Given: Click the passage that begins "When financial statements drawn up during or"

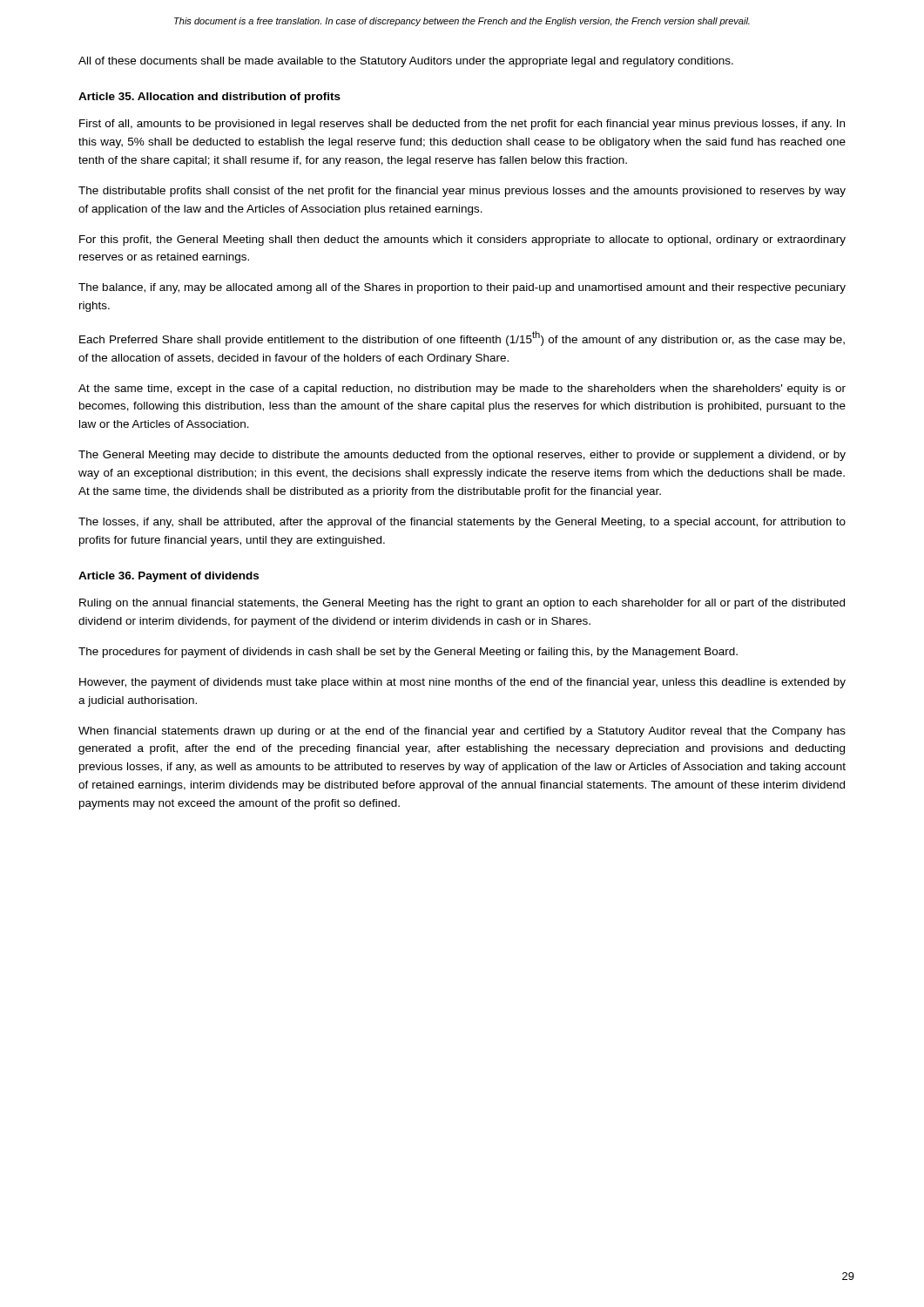Looking at the screenshot, I should 462,767.
